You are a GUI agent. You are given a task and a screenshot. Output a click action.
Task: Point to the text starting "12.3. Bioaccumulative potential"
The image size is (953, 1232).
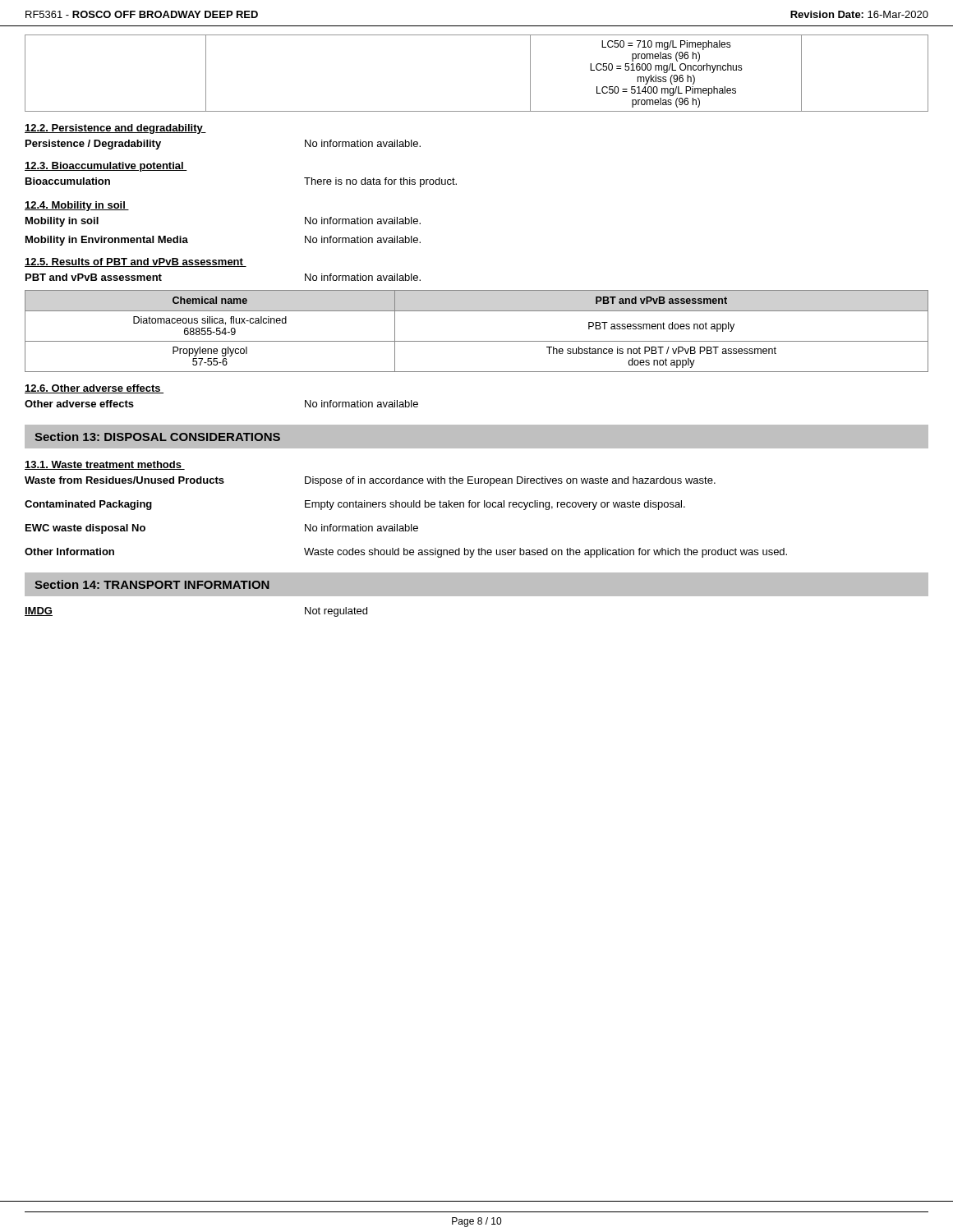pyautogui.click(x=106, y=165)
